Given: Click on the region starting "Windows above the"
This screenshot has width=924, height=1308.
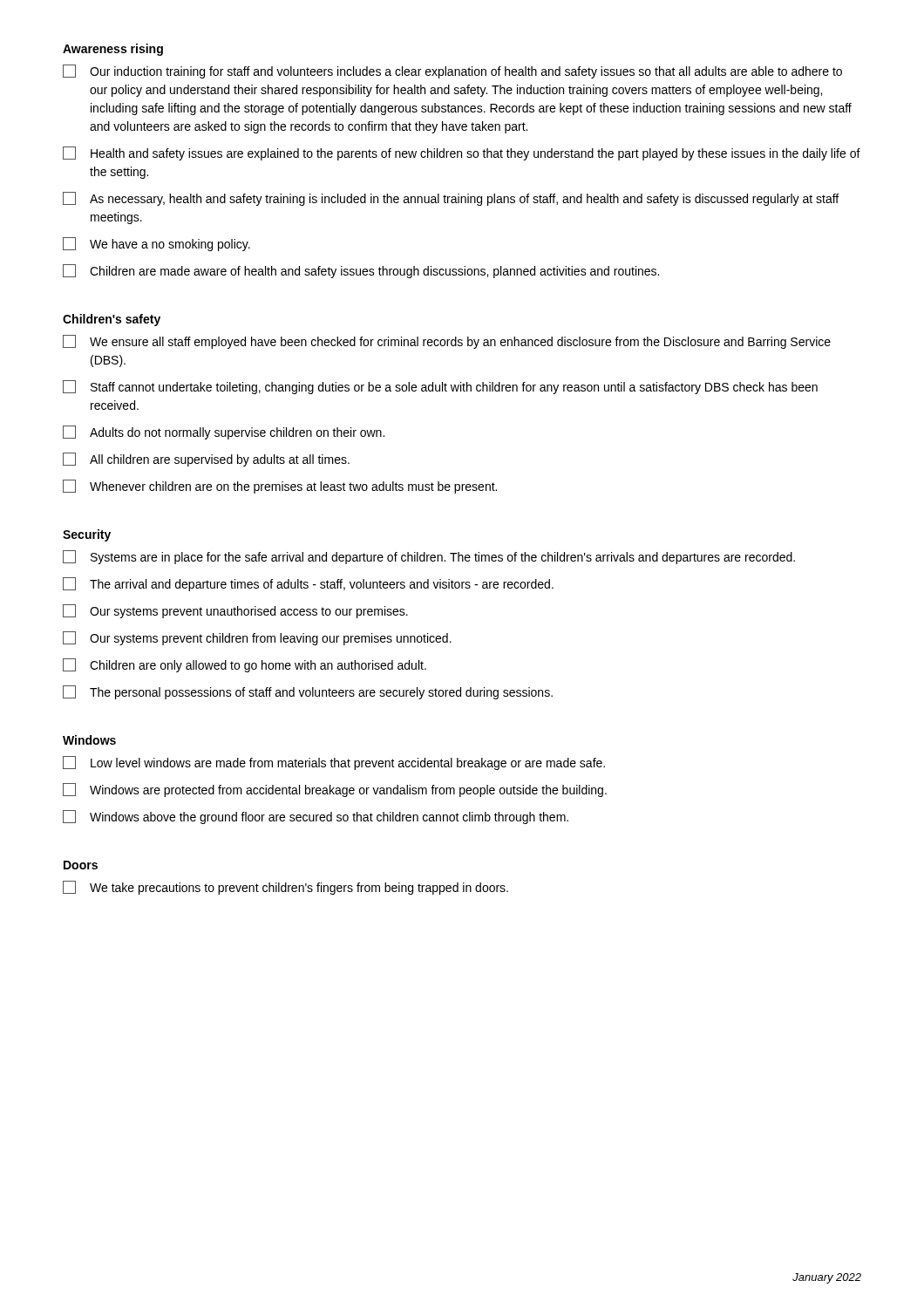Looking at the screenshot, I should click(x=462, y=818).
